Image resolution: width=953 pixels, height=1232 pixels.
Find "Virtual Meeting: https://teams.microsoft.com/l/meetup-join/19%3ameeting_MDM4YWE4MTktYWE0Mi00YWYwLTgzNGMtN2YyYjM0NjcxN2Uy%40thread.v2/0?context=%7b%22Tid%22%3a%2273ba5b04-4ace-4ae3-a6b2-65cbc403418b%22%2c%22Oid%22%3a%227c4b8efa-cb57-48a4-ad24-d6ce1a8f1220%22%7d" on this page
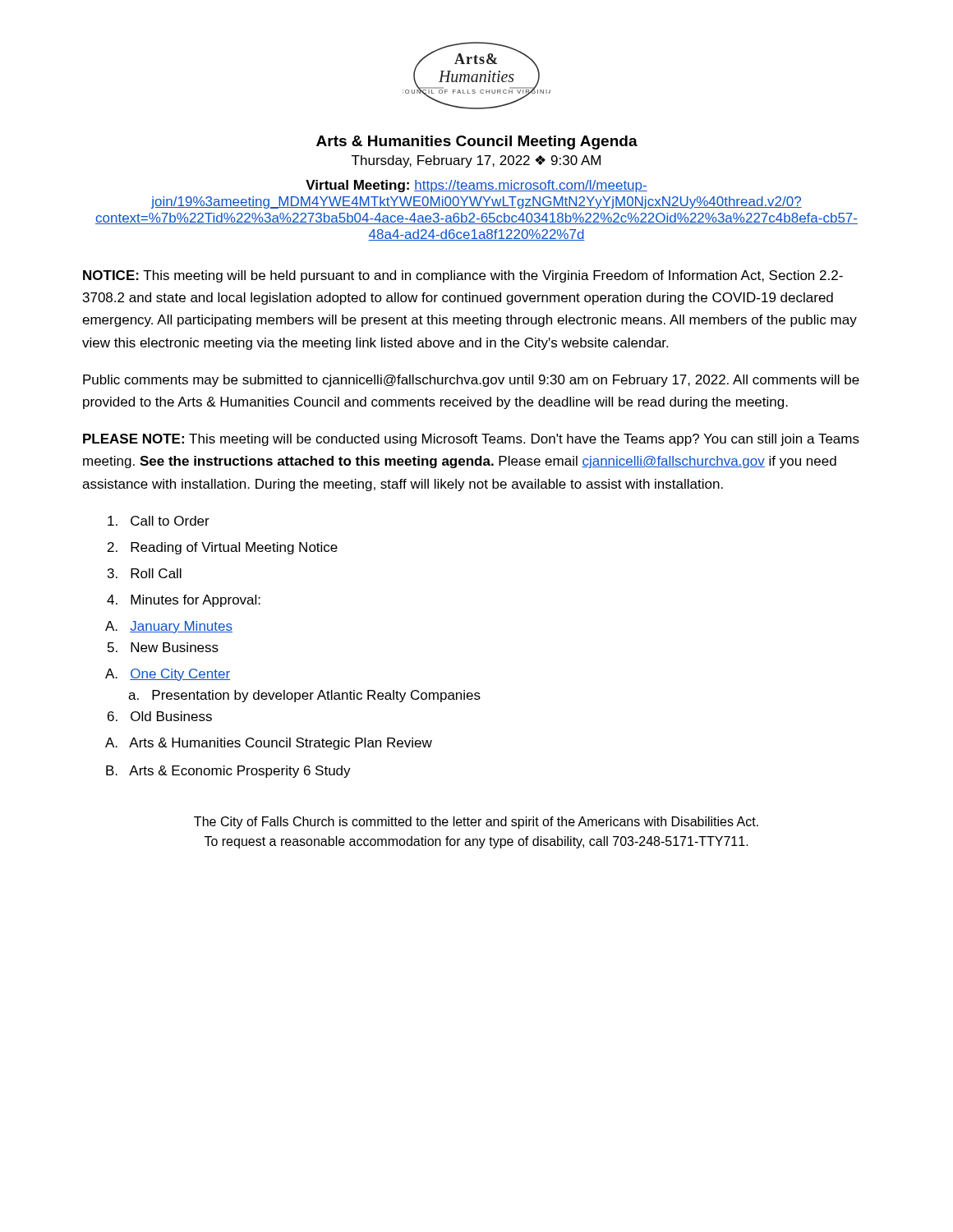476,210
